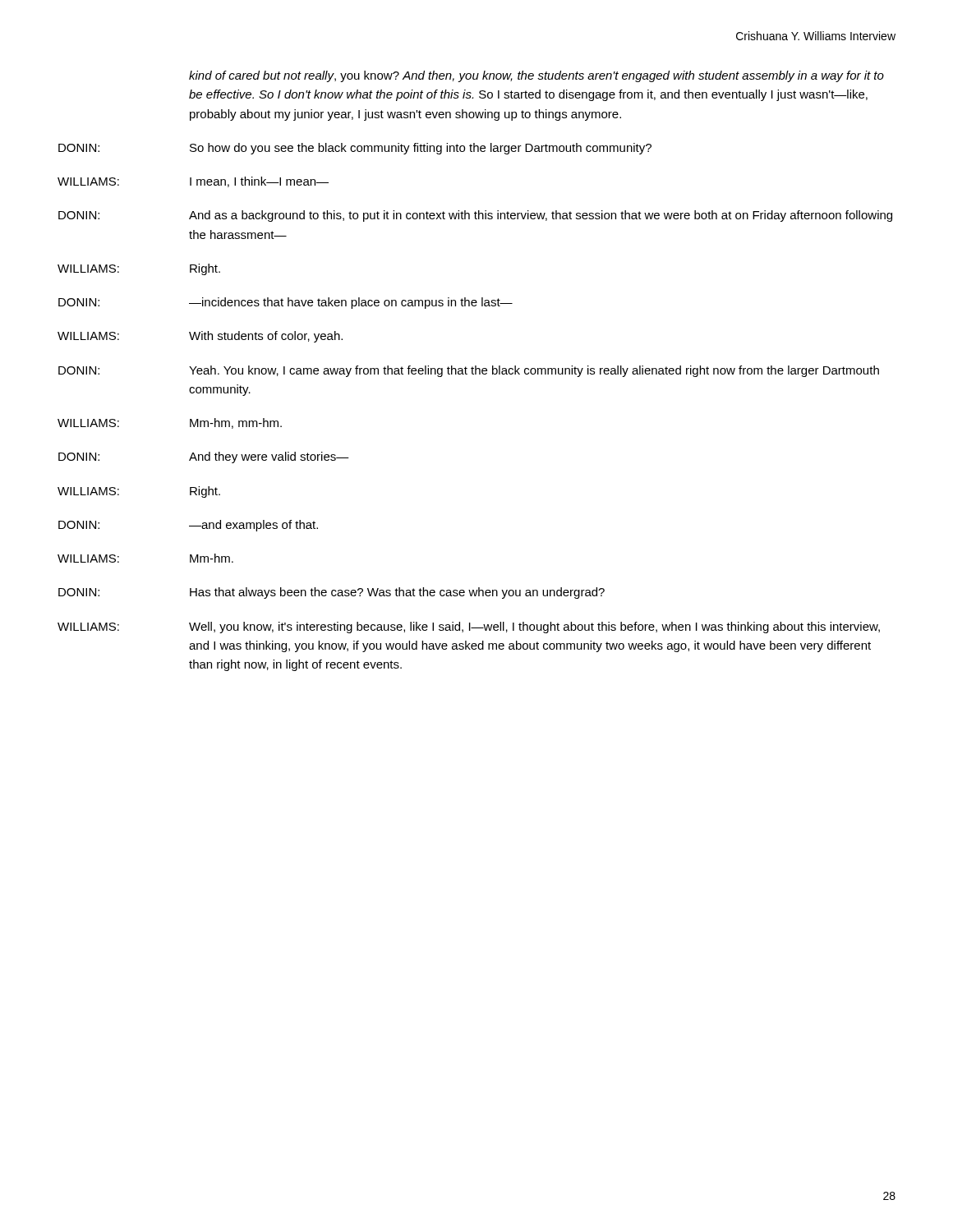Find the text that says "DONIN: And they were valid stories—"
The image size is (953, 1232).
[204, 457]
